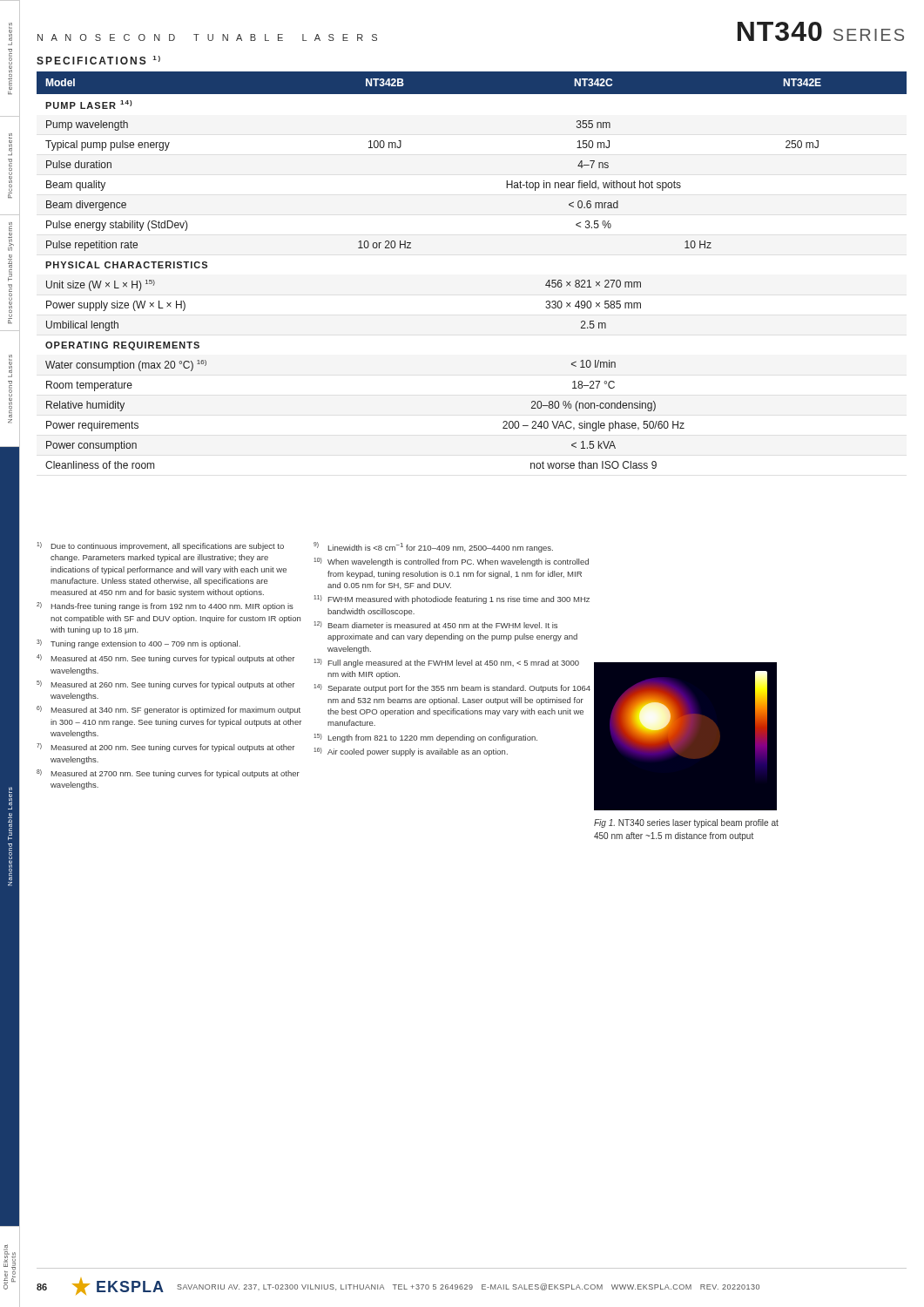Select the region starting "1) Due to continuous improvement,"

point(172,569)
